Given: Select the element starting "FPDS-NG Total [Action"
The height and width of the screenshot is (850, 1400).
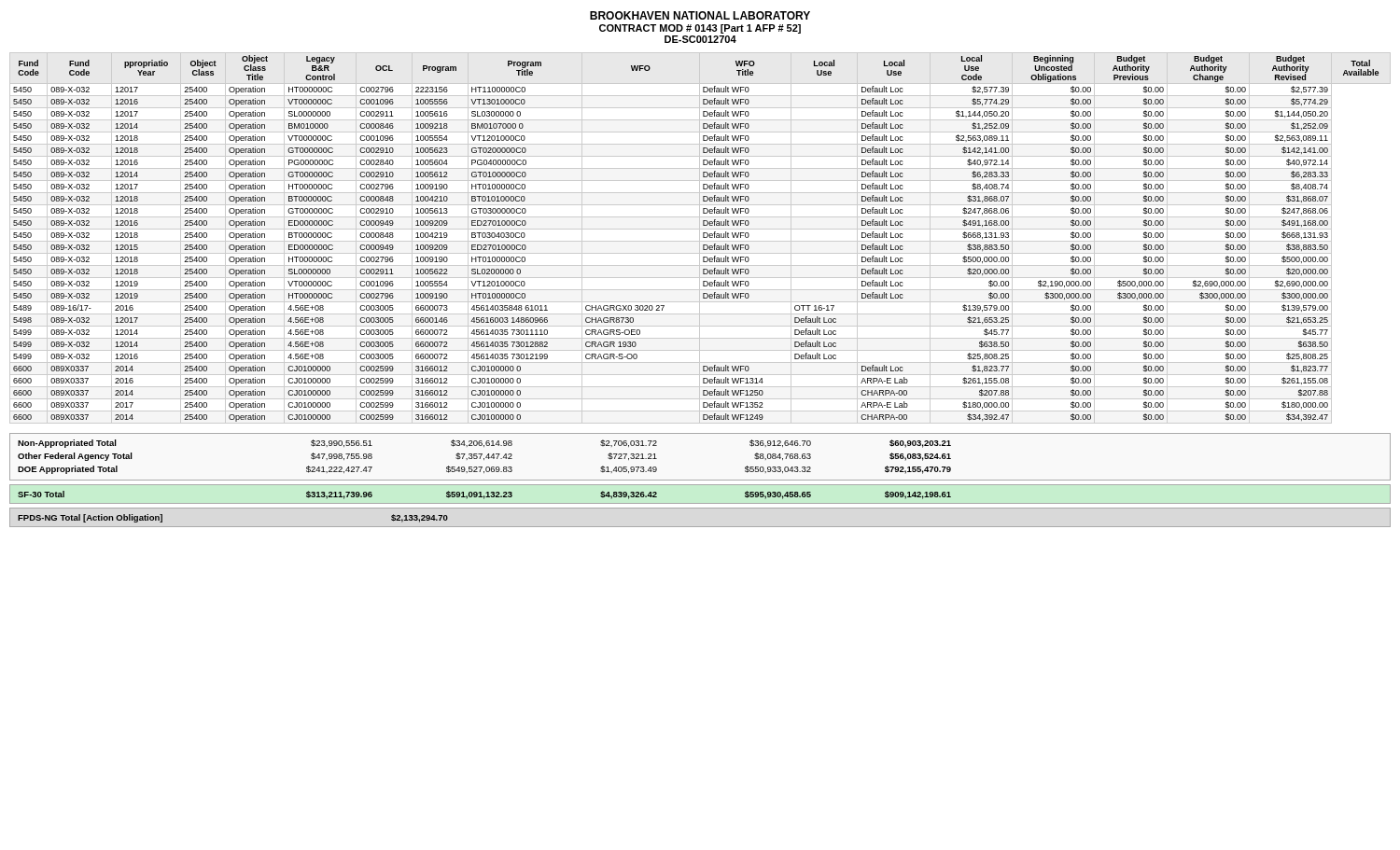Looking at the screenshot, I should 98,518.
